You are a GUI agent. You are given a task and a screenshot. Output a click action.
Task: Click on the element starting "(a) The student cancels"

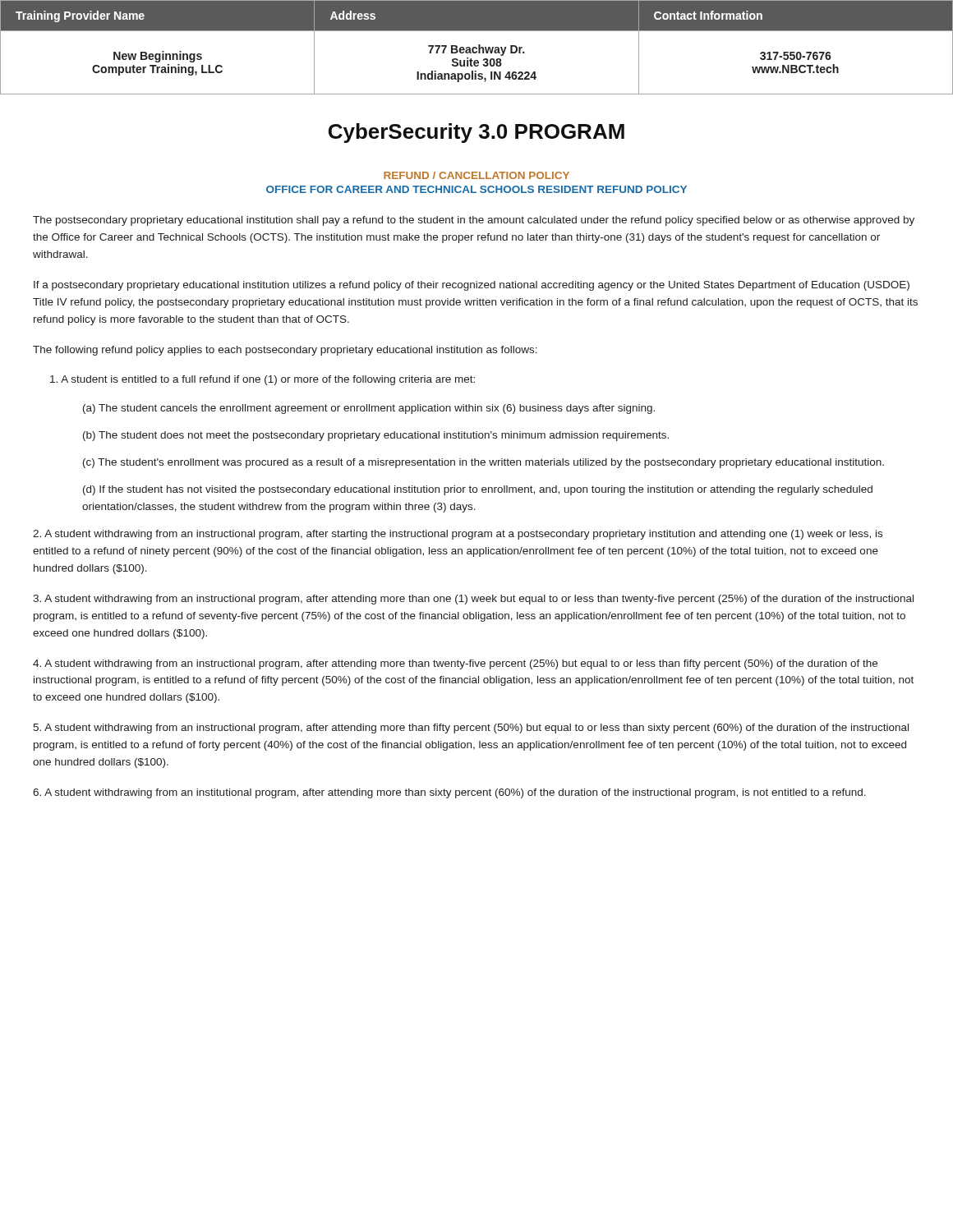(369, 408)
